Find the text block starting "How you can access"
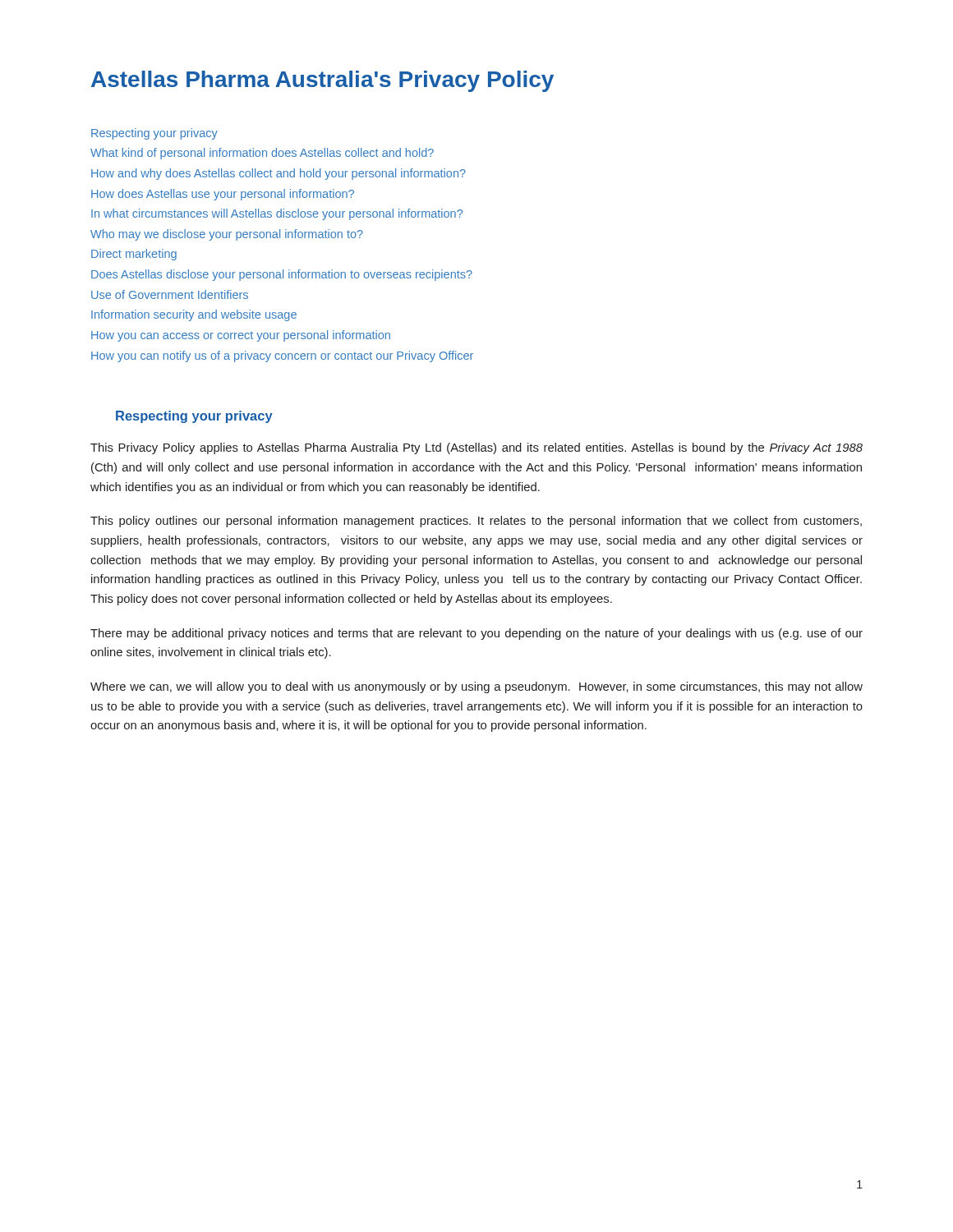953x1232 pixels. 241,336
